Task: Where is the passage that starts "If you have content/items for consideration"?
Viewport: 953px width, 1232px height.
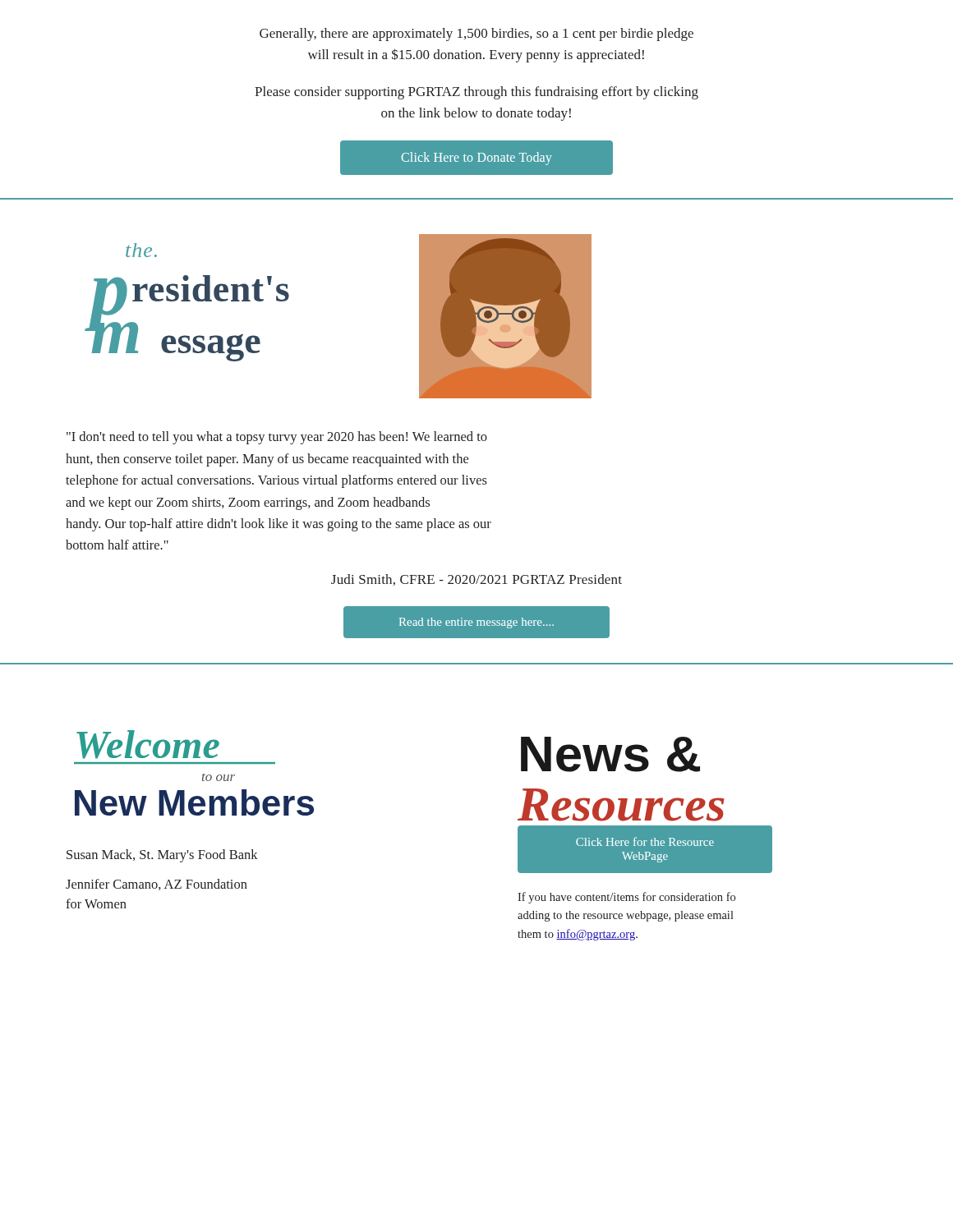Action: 627,915
